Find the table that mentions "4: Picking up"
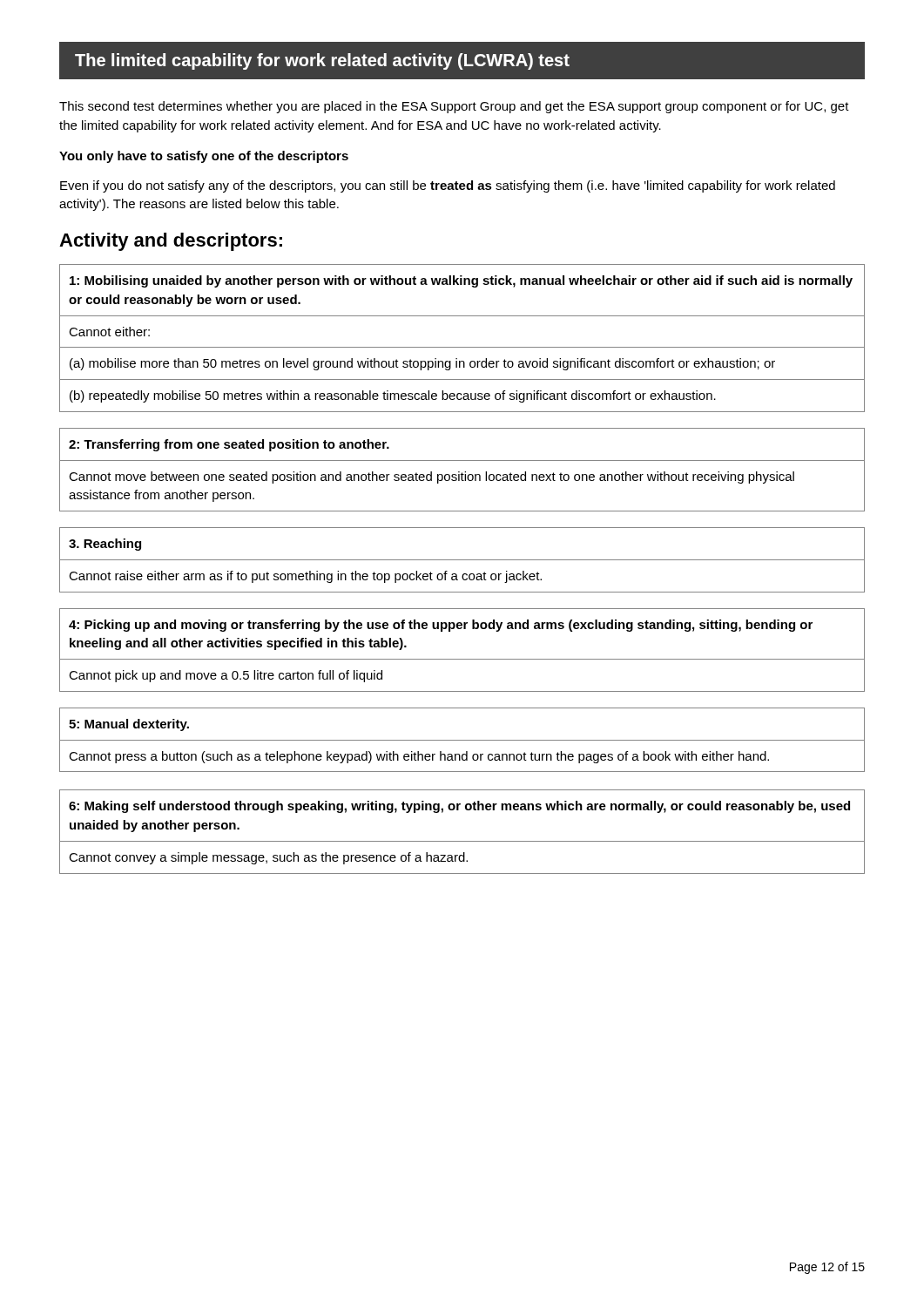The height and width of the screenshot is (1307, 924). click(462, 650)
